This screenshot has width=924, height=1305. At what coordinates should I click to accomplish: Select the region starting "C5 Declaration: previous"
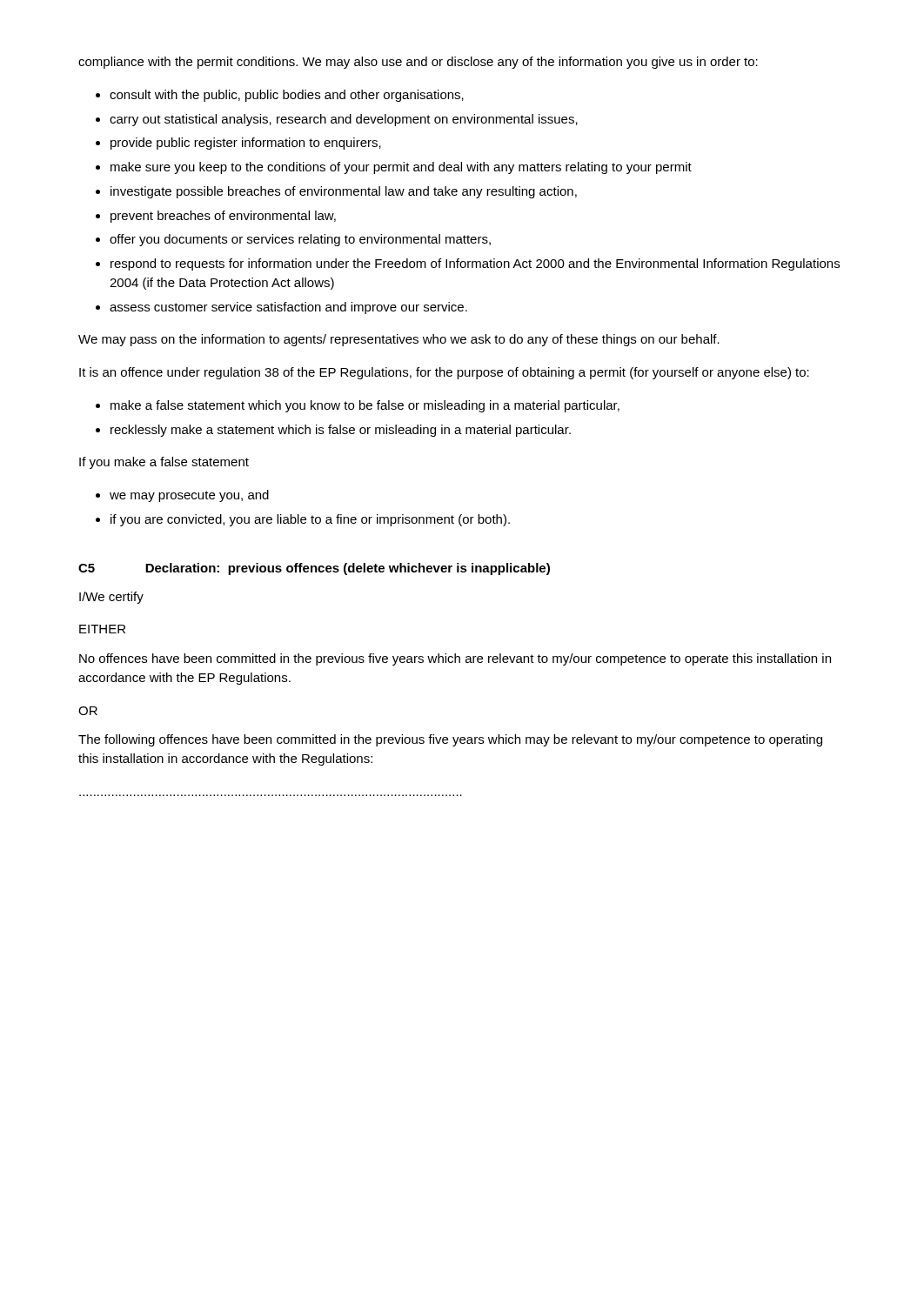314,567
